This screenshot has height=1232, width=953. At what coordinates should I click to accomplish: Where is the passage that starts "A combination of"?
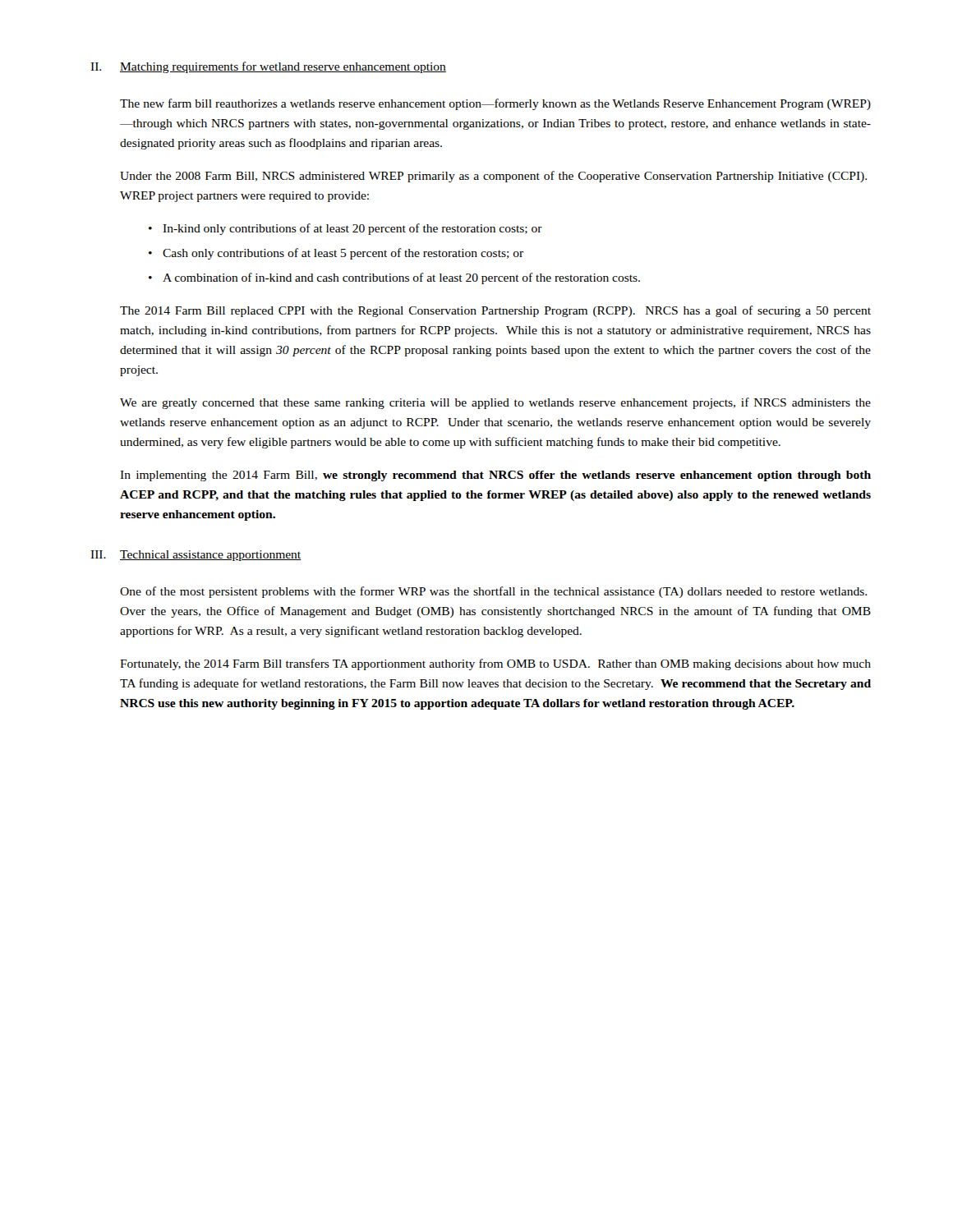click(402, 277)
